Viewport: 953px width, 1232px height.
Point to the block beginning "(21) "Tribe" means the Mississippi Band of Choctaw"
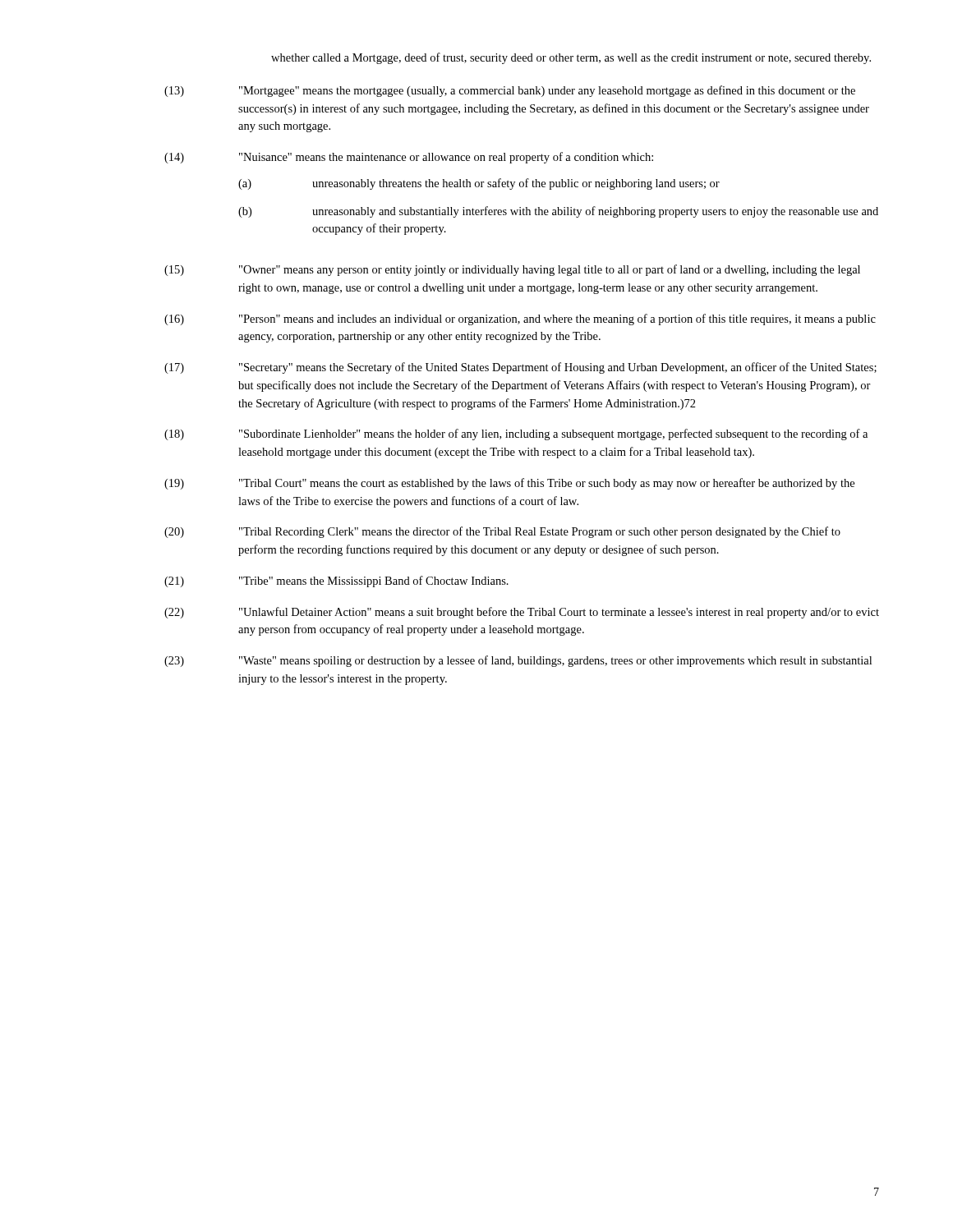[336, 582]
